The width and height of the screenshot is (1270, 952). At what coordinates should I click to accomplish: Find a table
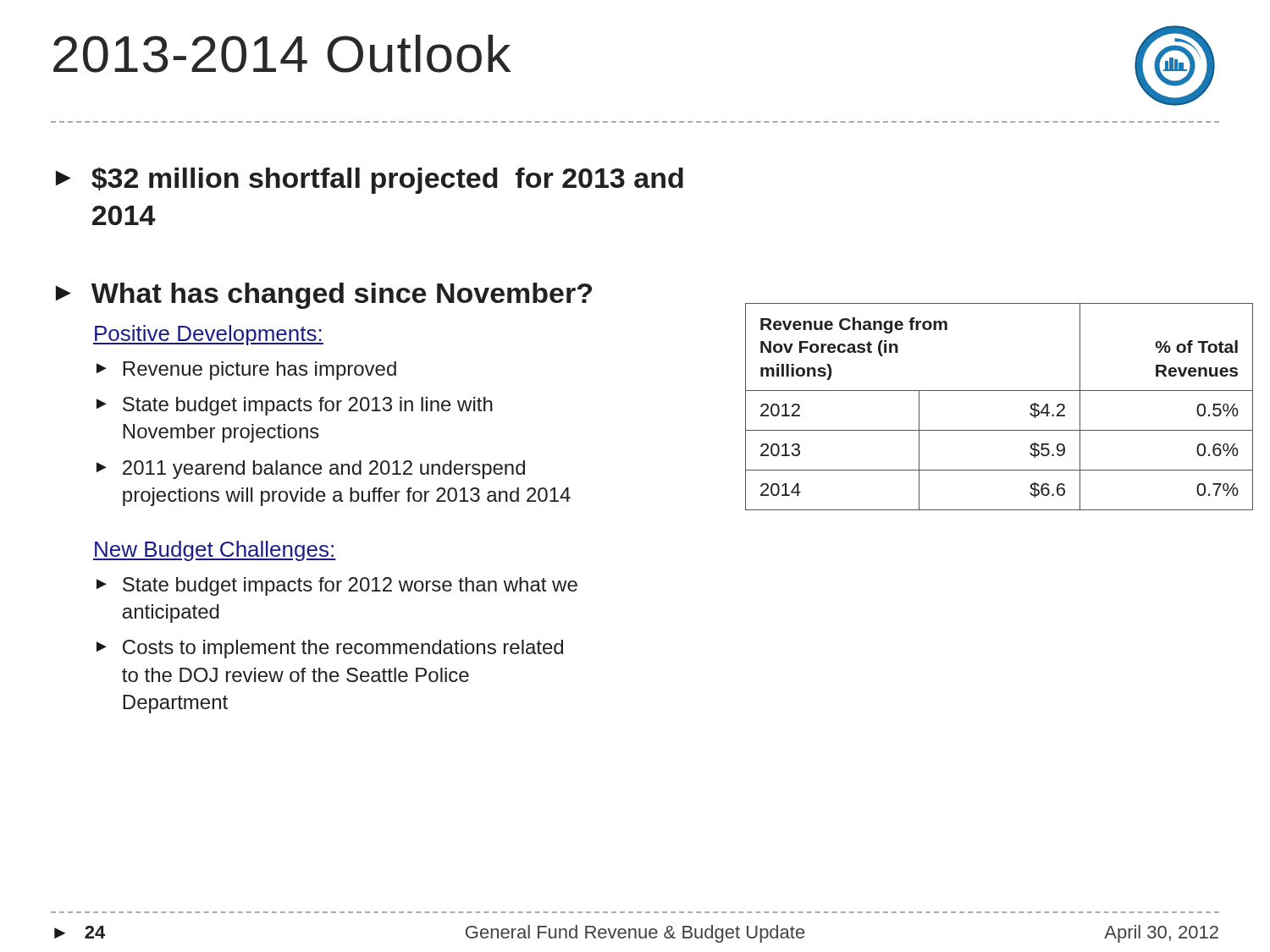(x=999, y=407)
